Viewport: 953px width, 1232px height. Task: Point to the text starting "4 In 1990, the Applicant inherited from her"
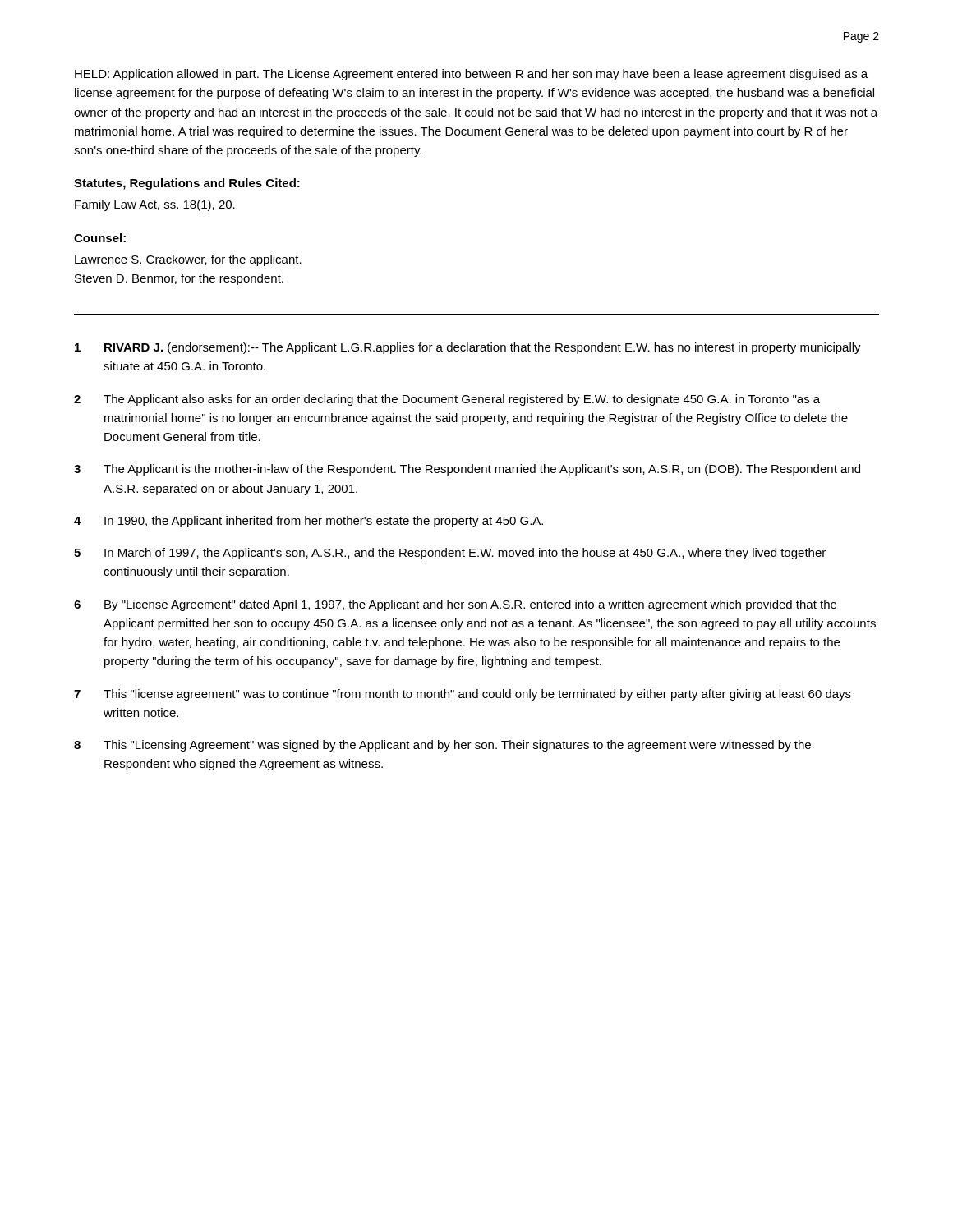click(476, 520)
